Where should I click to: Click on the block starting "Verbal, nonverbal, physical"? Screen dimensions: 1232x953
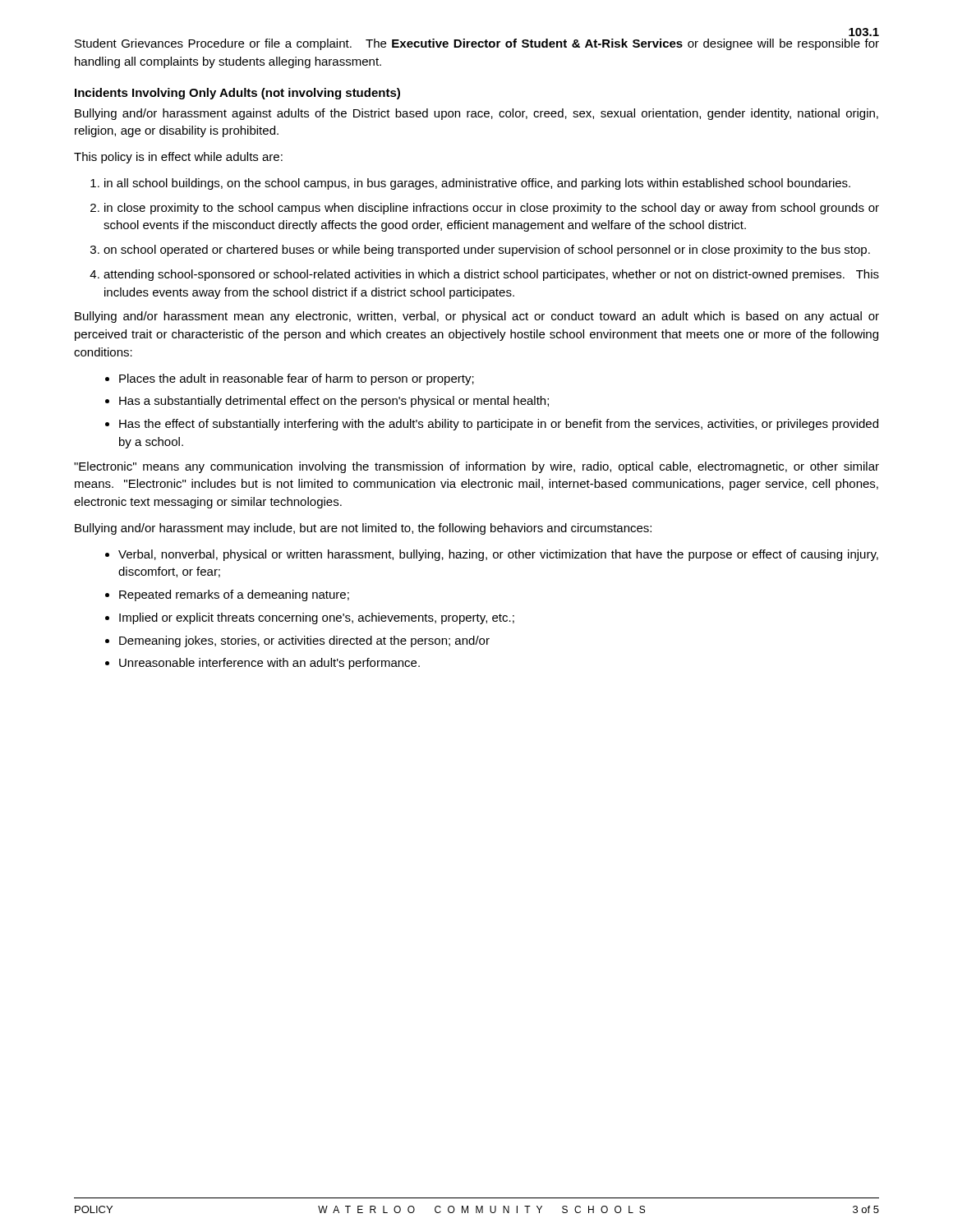[x=499, y=563]
